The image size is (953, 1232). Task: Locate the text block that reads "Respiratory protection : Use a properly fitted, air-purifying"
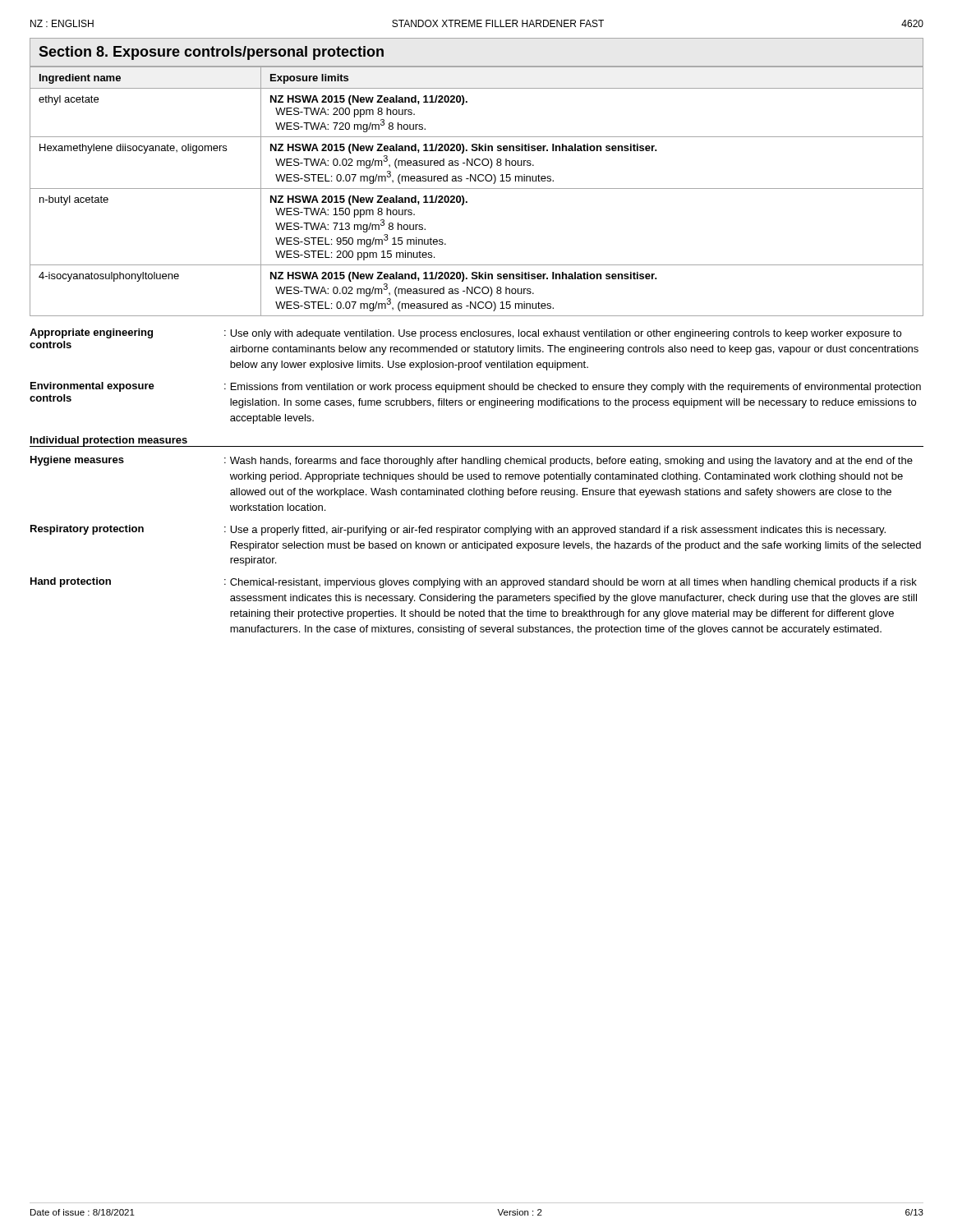[476, 545]
